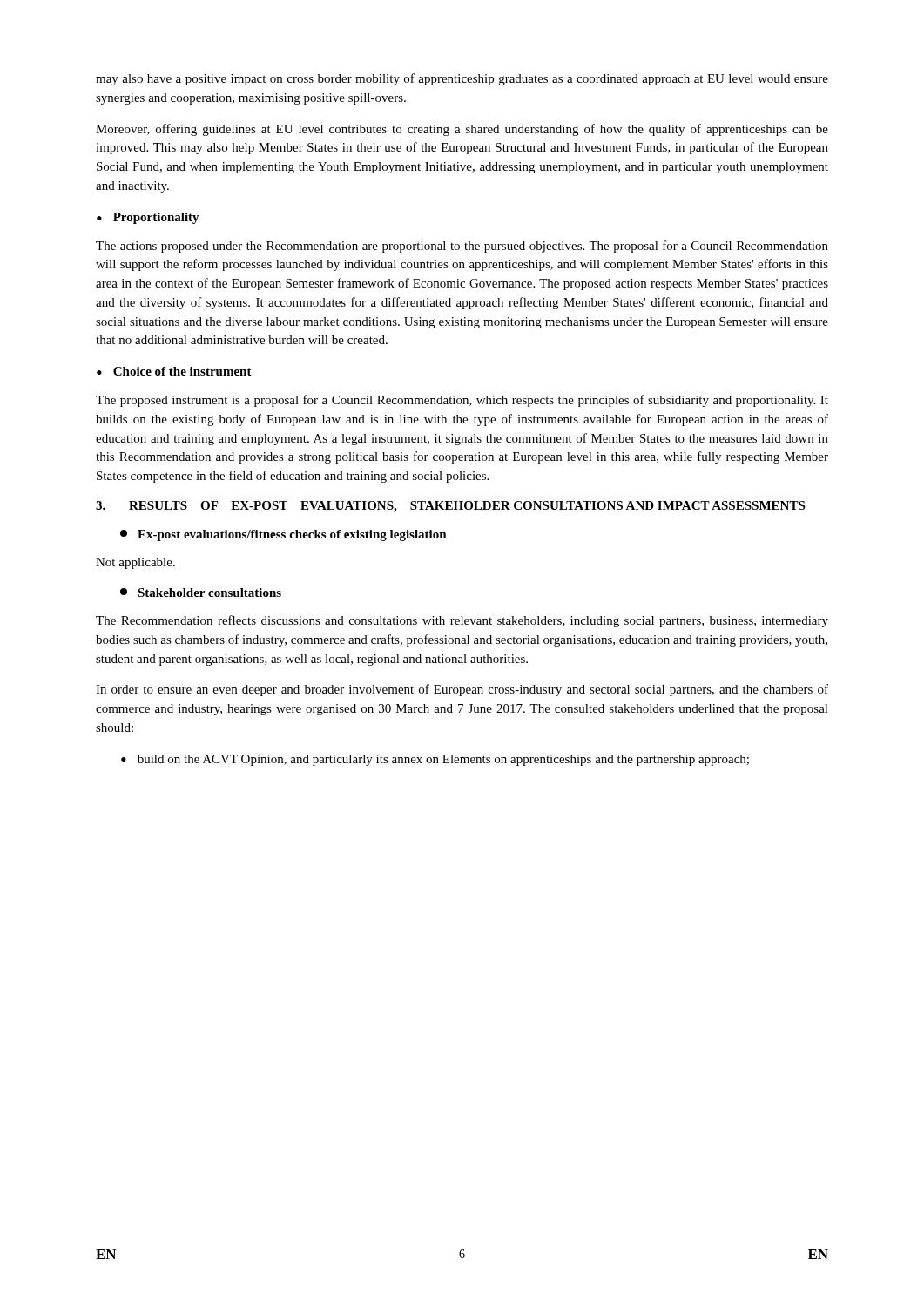Point to the block beginning "Moreover, offering guidelines at"
This screenshot has height=1307, width=924.
pyautogui.click(x=462, y=158)
